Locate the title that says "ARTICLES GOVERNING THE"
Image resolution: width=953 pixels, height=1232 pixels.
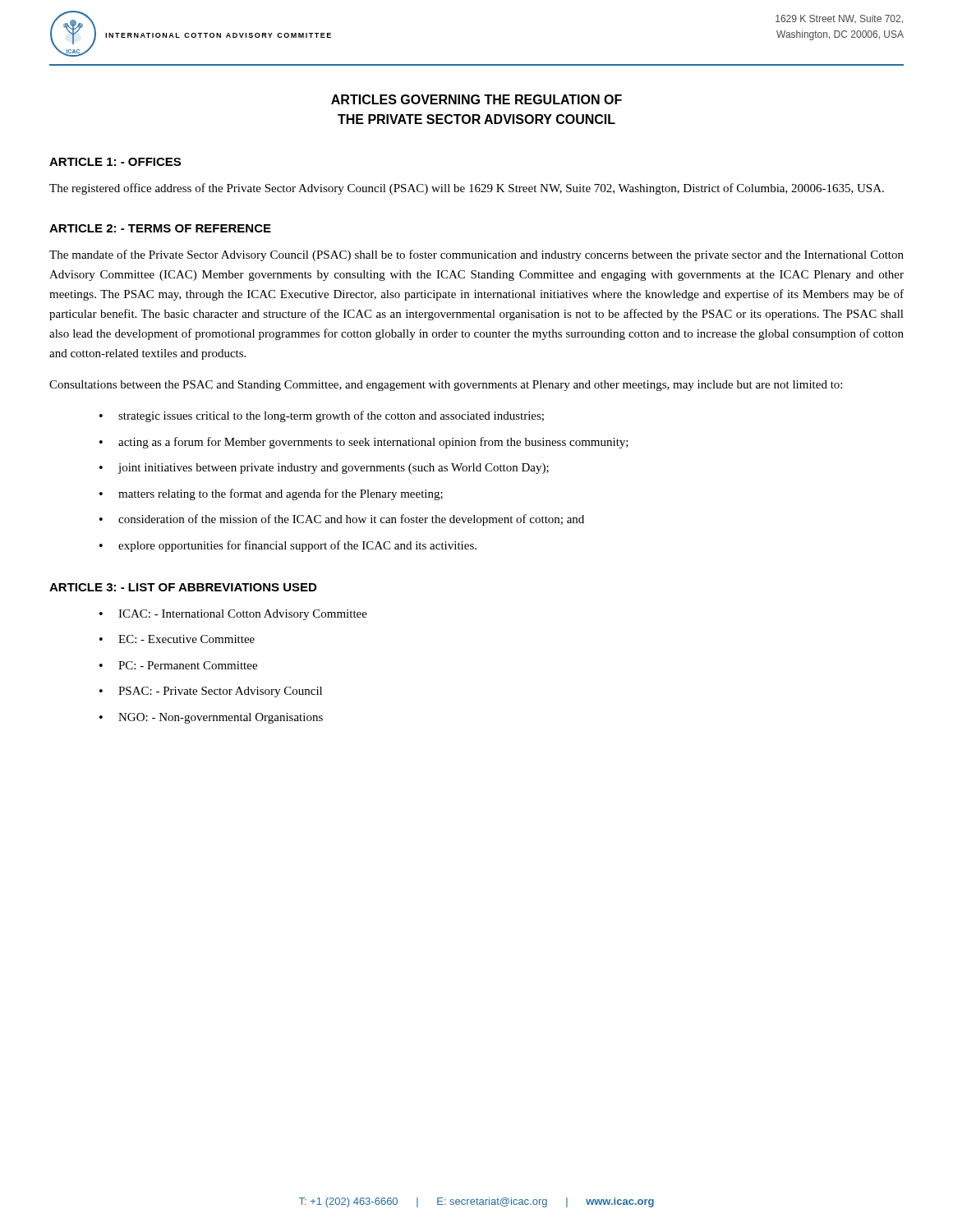click(476, 110)
